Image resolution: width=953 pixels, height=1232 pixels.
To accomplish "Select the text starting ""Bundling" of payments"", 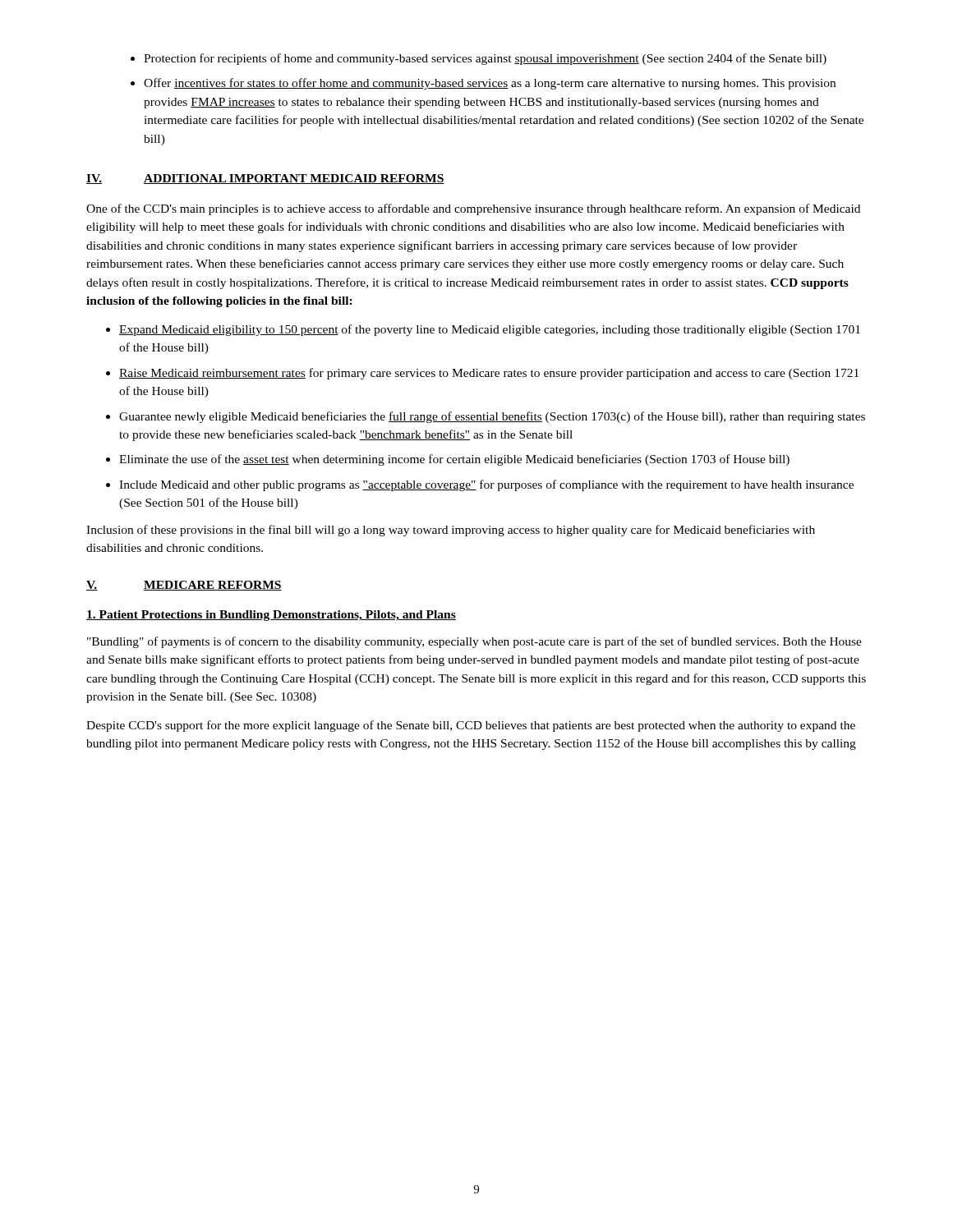I will click(476, 669).
